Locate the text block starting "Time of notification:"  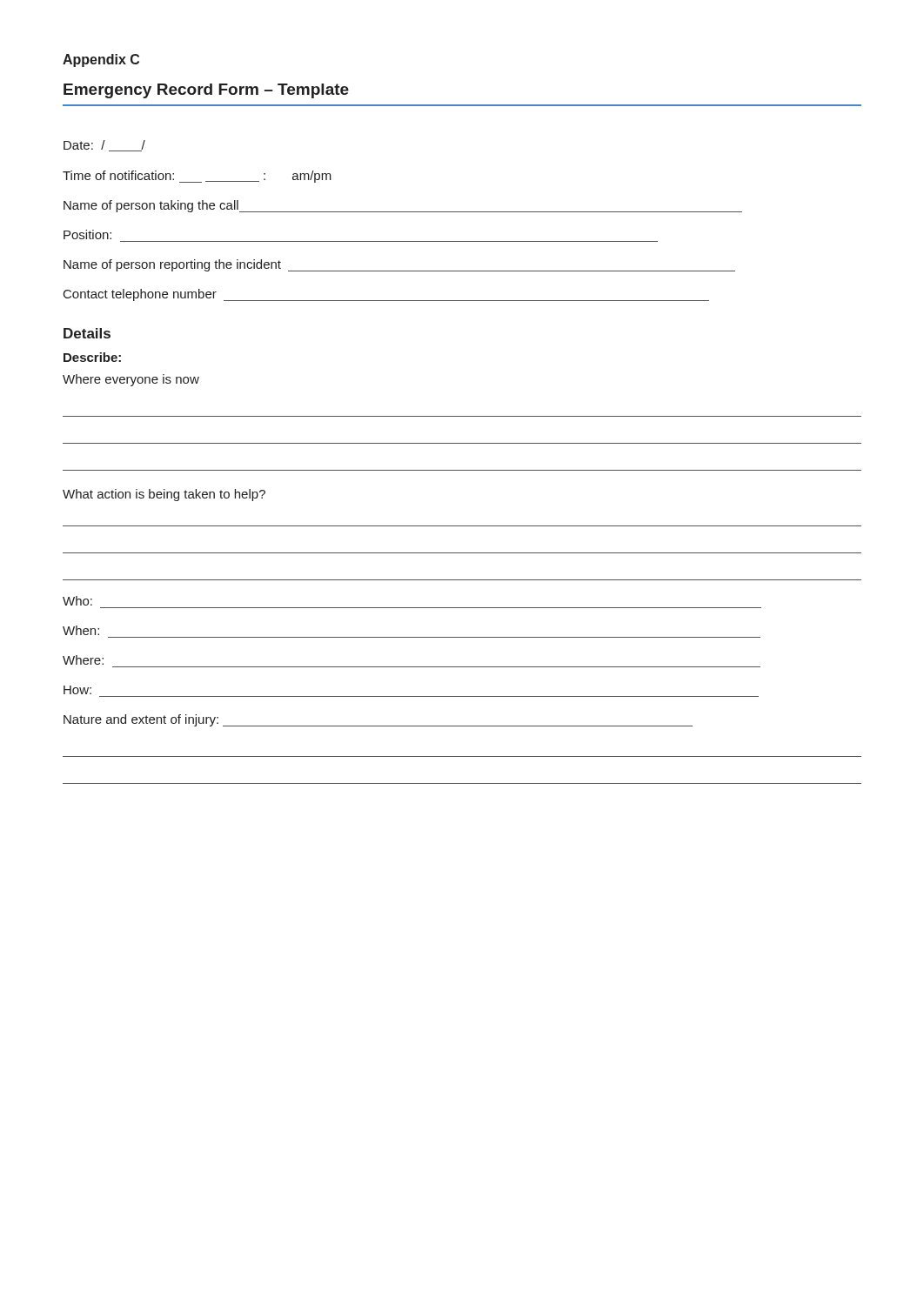(x=197, y=174)
